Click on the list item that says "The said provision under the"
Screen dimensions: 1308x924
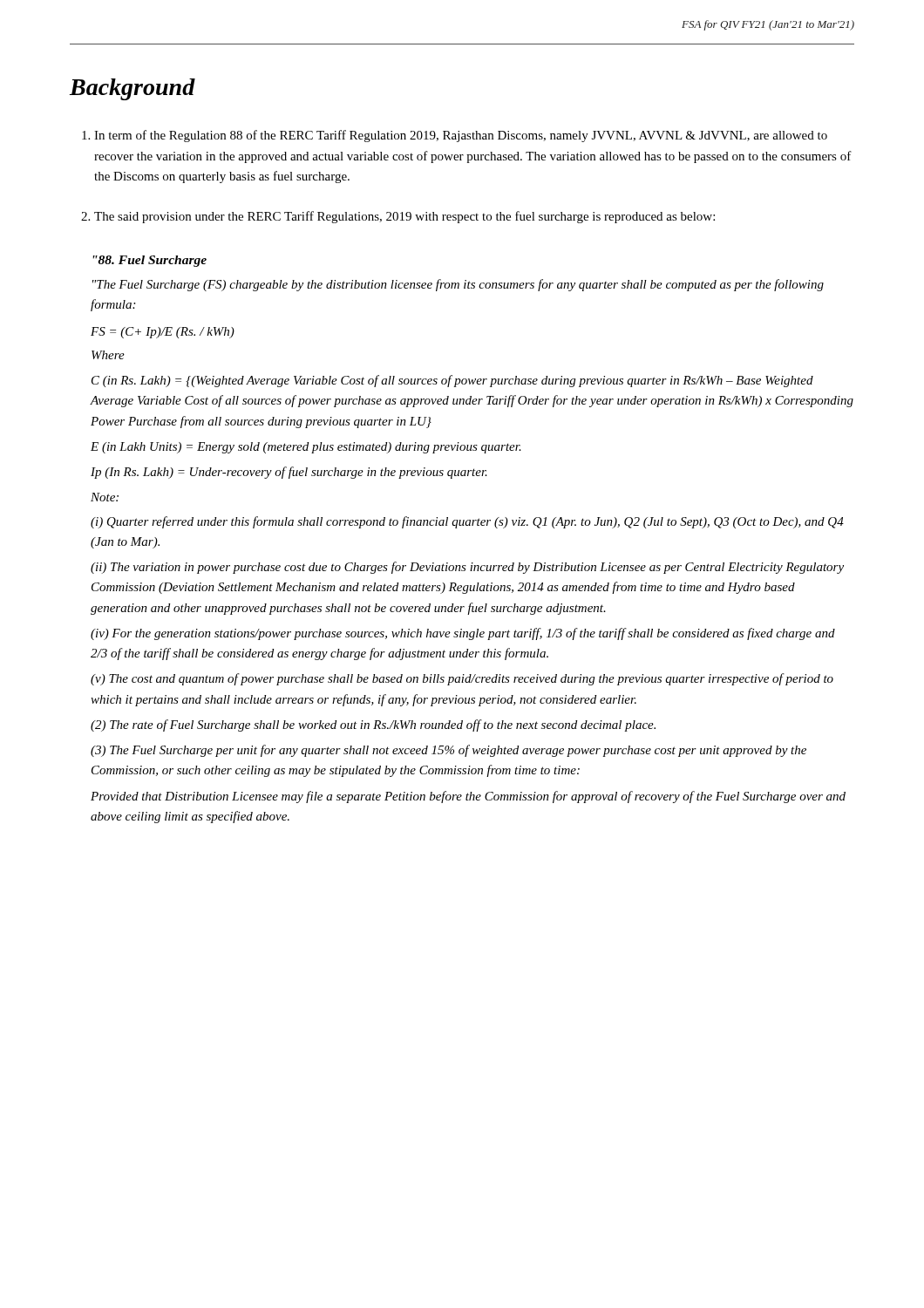[474, 217]
